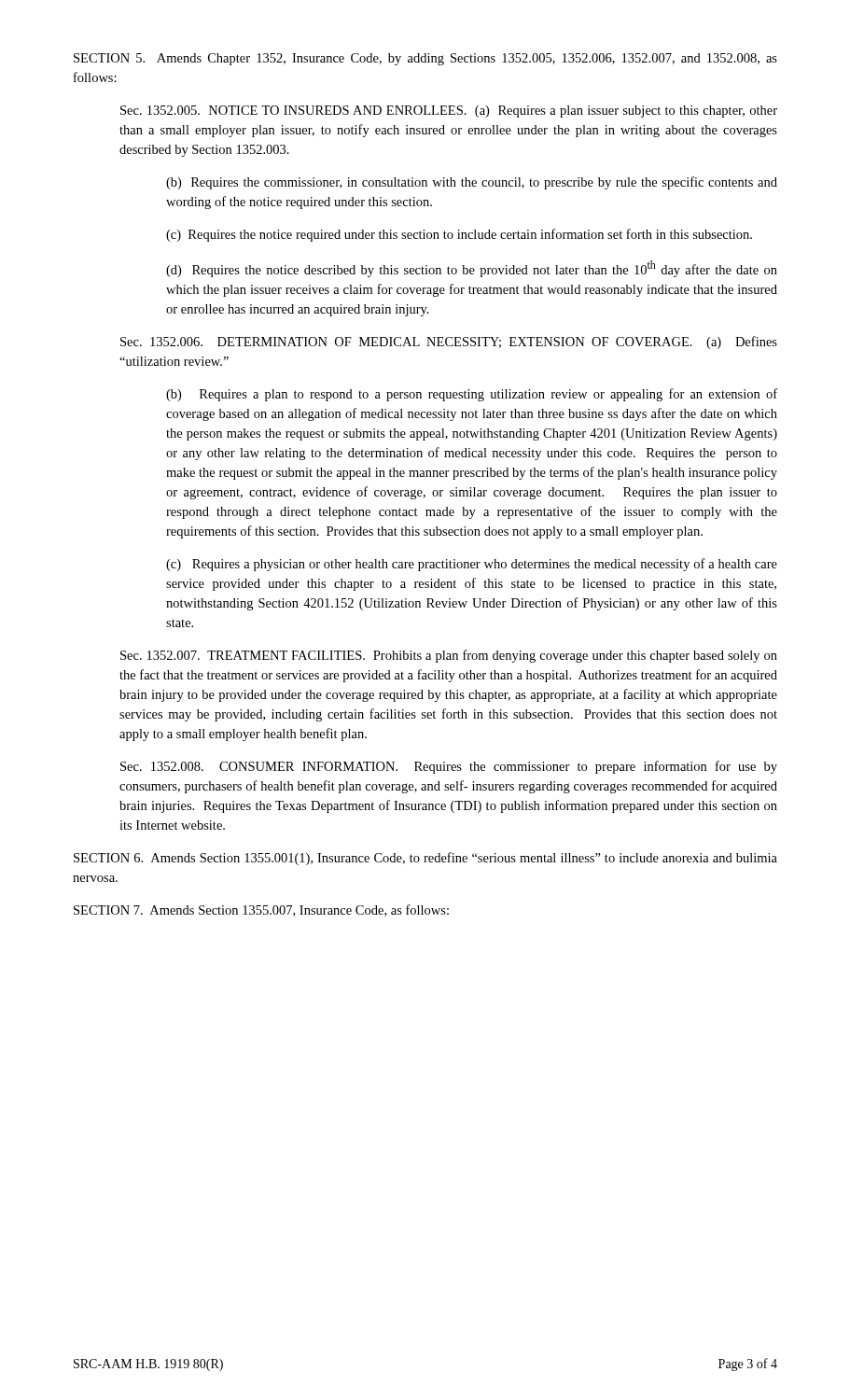
Task: Click the passage that begins "(b) Requires the commissioner,"
Action: pyautogui.click(x=472, y=192)
